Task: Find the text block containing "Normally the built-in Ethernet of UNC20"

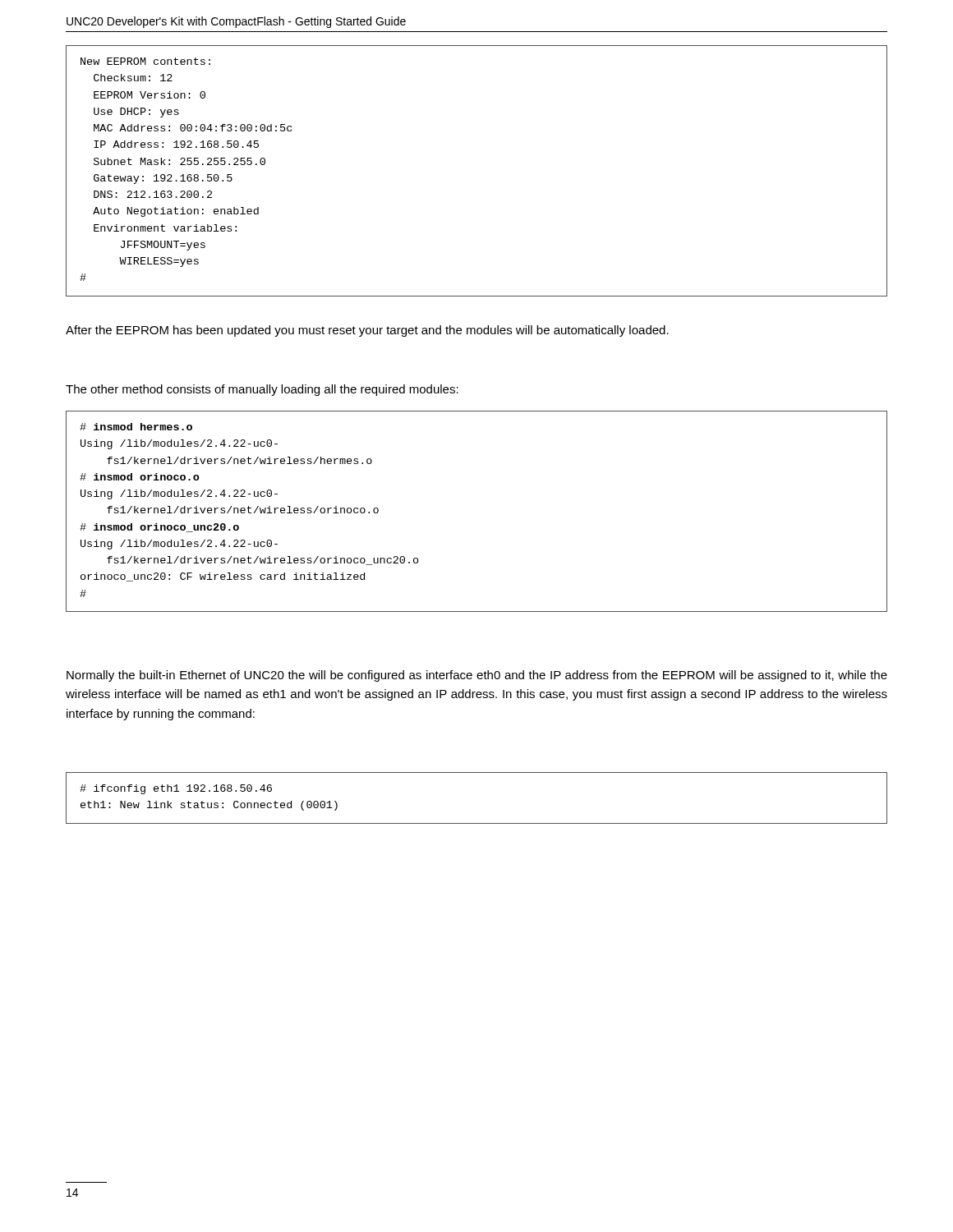Action: click(476, 694)
